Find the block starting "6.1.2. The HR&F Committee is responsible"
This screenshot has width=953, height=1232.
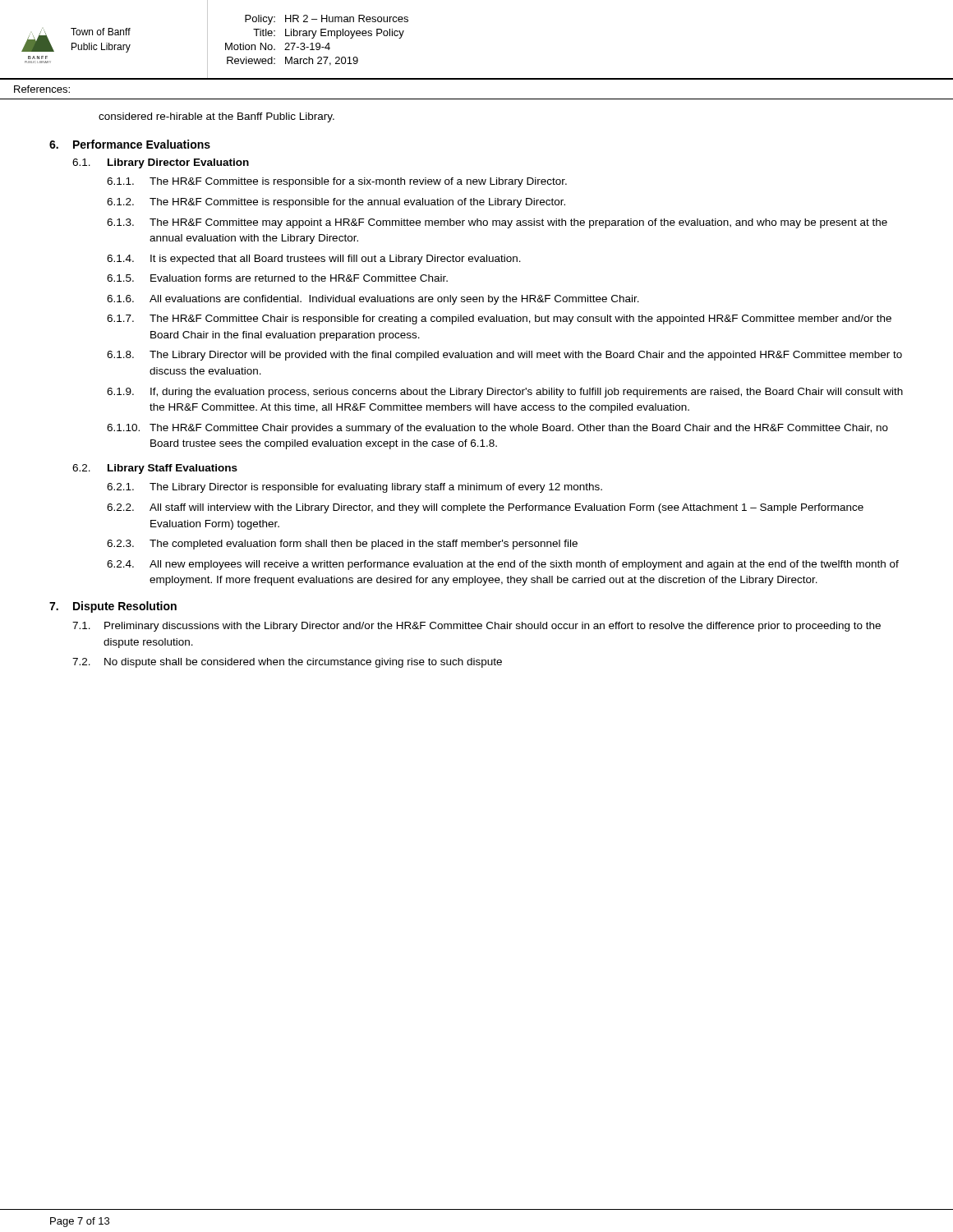click(x=505, y=202)
